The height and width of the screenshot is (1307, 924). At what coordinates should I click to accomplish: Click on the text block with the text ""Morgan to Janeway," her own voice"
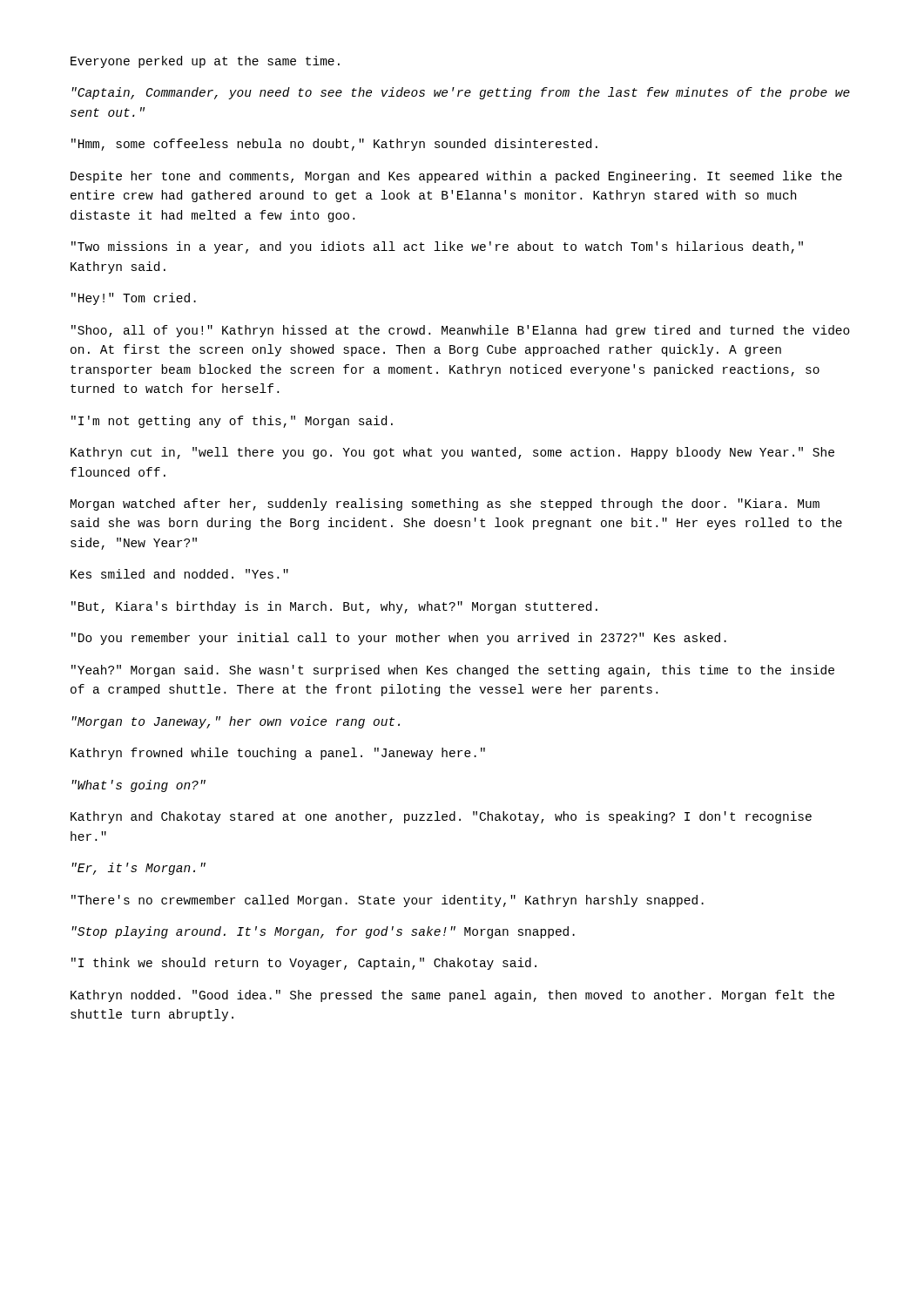click(236, 722)
